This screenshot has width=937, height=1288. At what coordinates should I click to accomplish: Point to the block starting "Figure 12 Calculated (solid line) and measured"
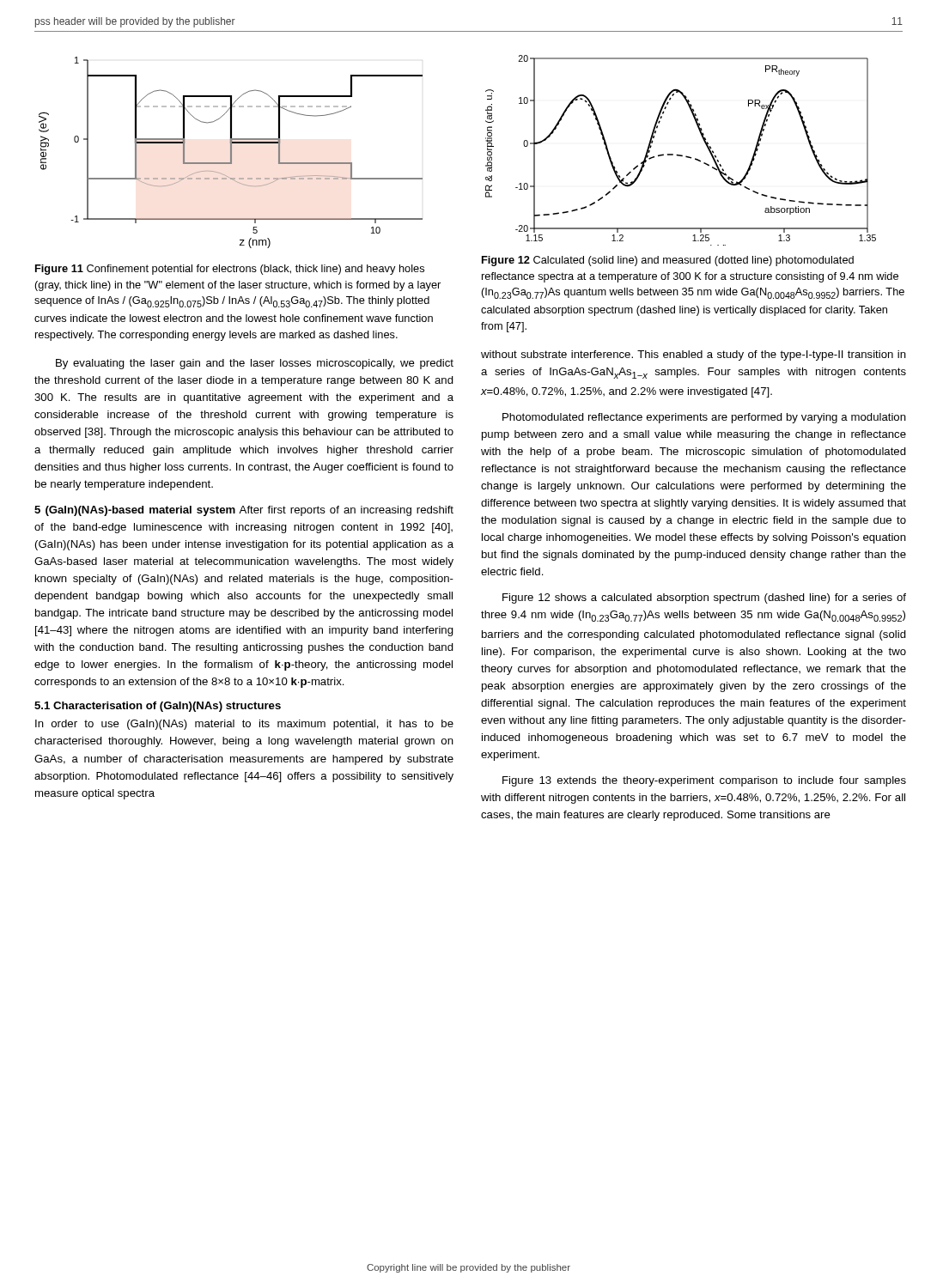point(693,293)
